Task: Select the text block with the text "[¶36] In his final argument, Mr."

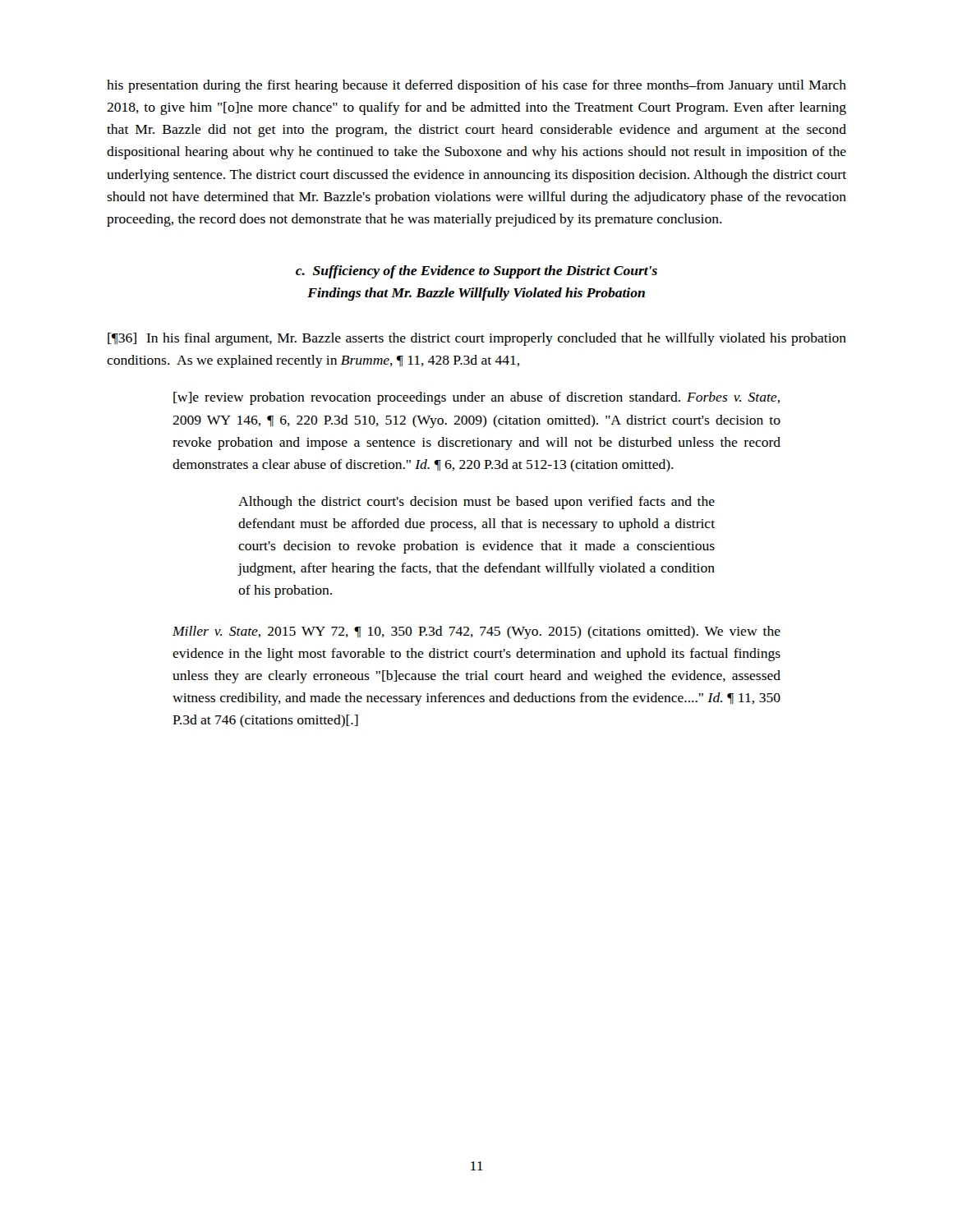Action: pyautogui.click(x=476, y=349)
